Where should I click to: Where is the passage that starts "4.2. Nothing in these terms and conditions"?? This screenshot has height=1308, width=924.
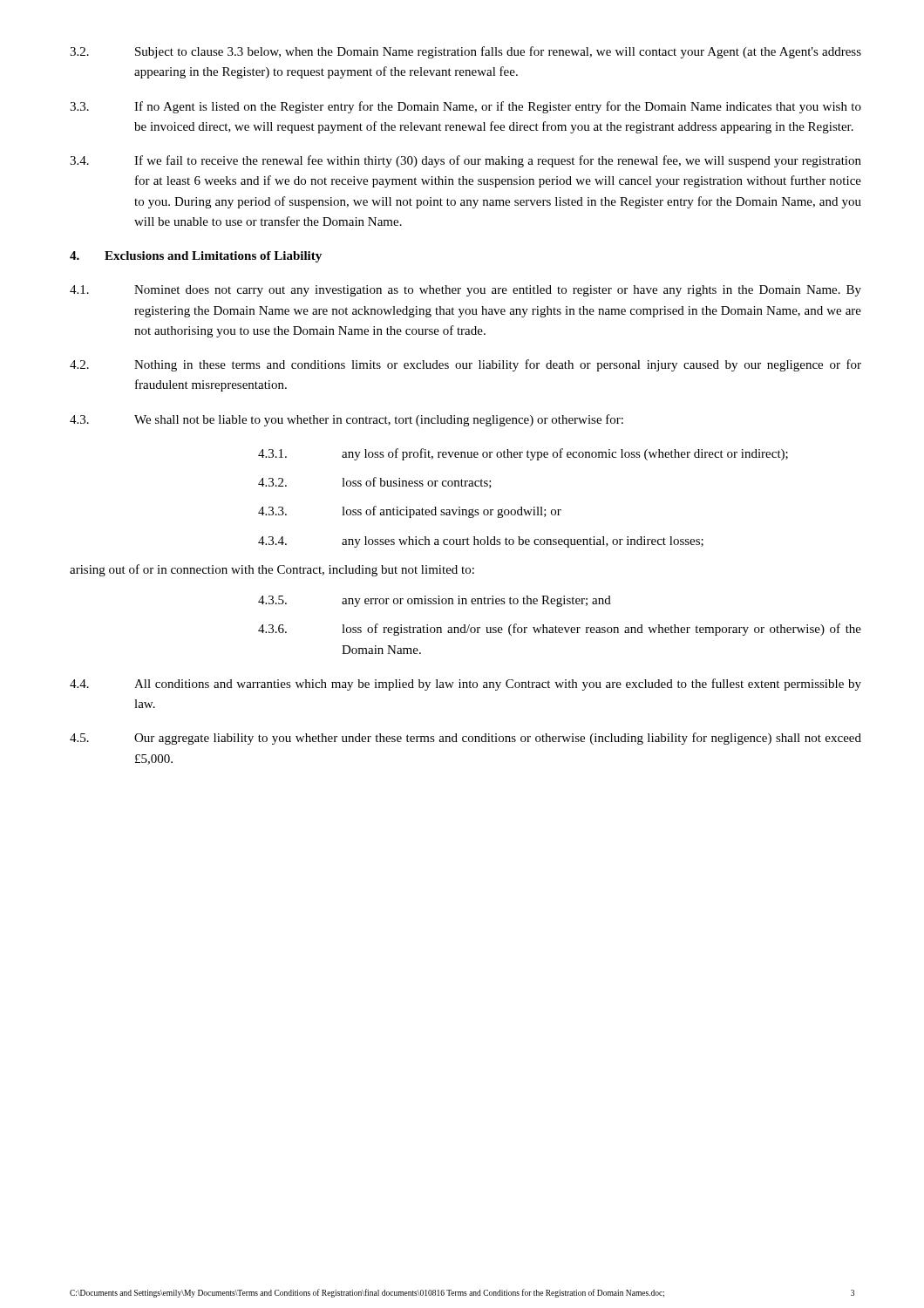(x=466, y=375)
